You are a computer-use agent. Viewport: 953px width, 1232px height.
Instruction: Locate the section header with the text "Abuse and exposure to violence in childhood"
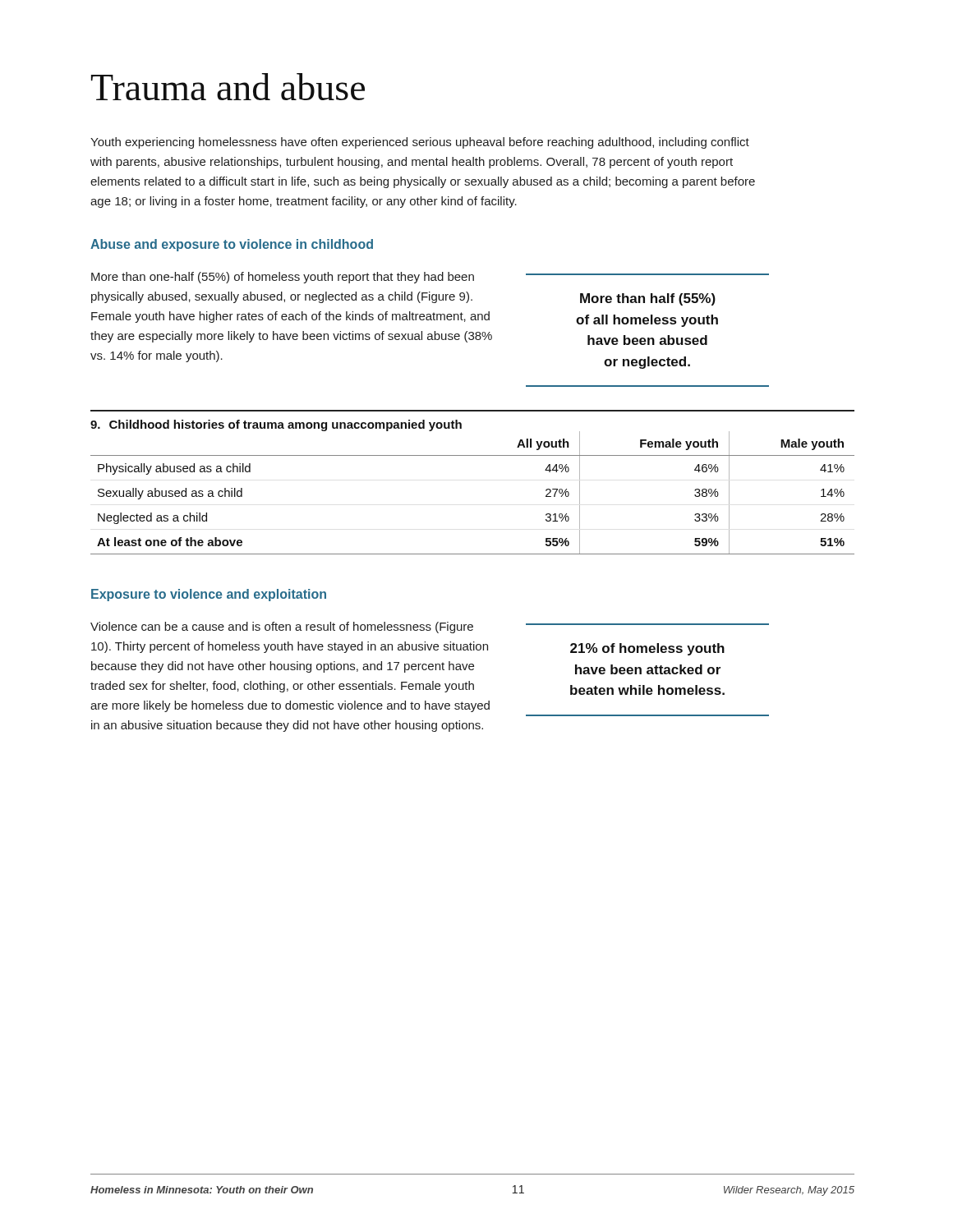(x=232, y=244)
